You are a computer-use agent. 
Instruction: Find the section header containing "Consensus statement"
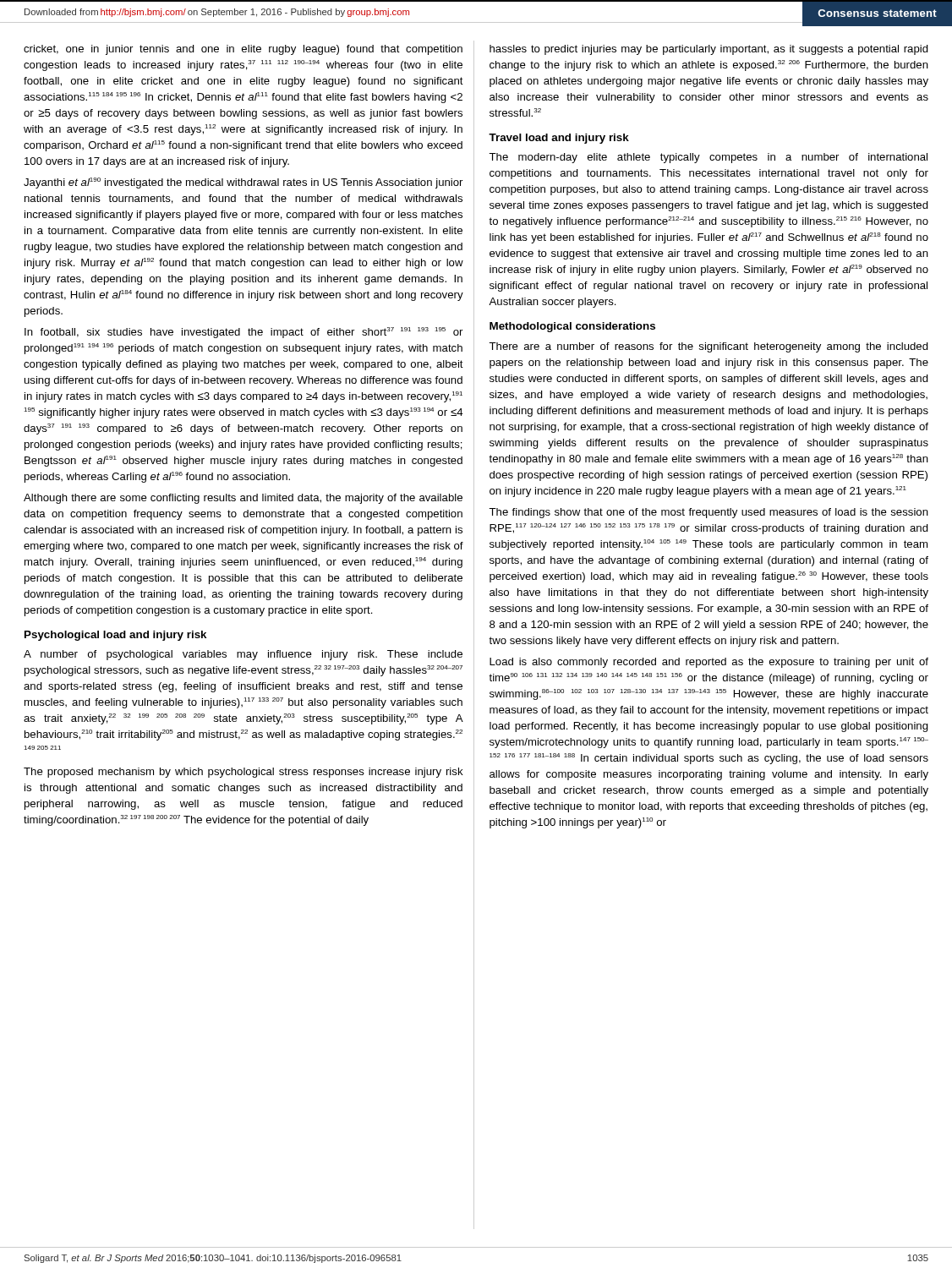(x=877, y=13)
